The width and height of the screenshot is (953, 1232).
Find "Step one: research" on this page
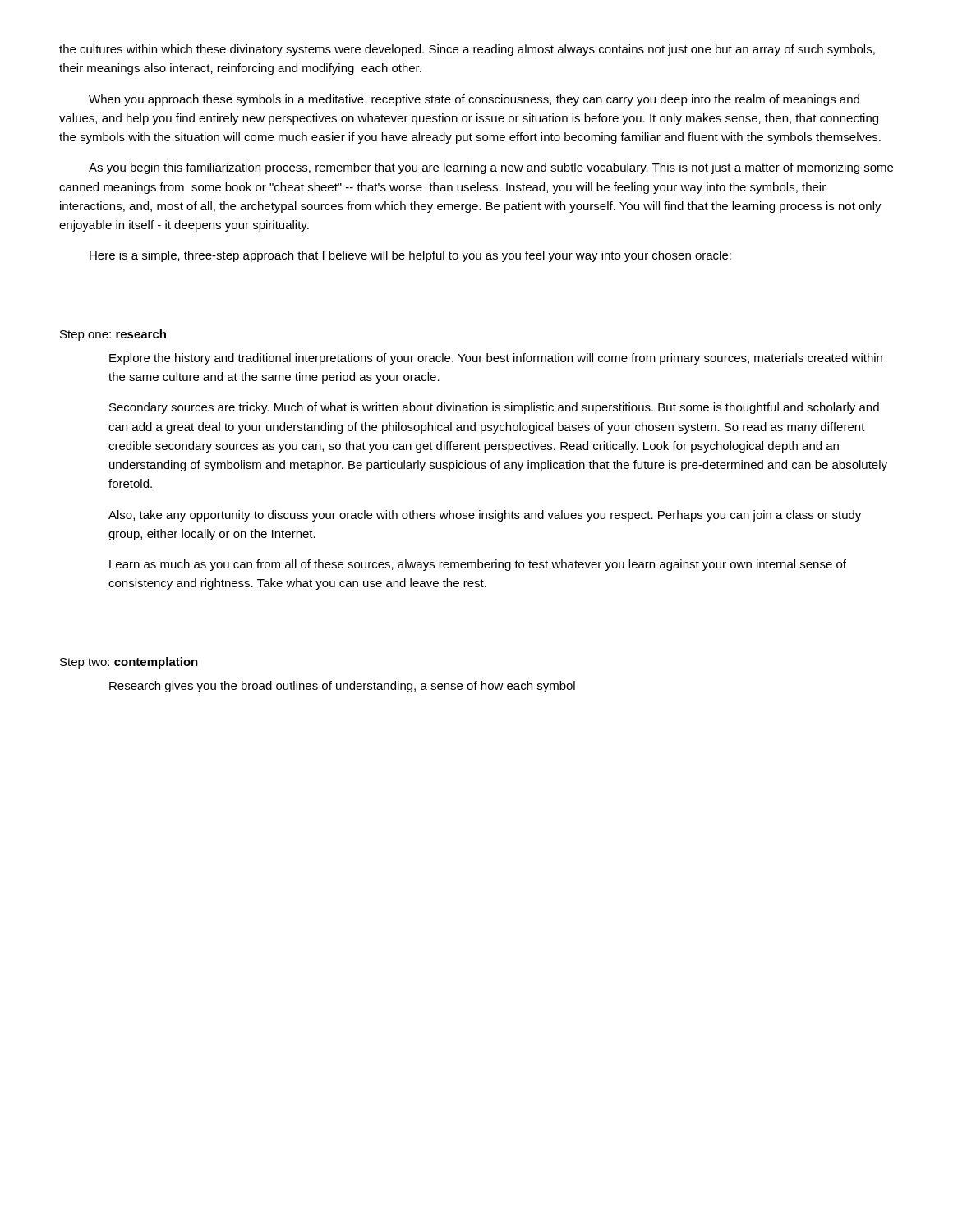(113, 333)
